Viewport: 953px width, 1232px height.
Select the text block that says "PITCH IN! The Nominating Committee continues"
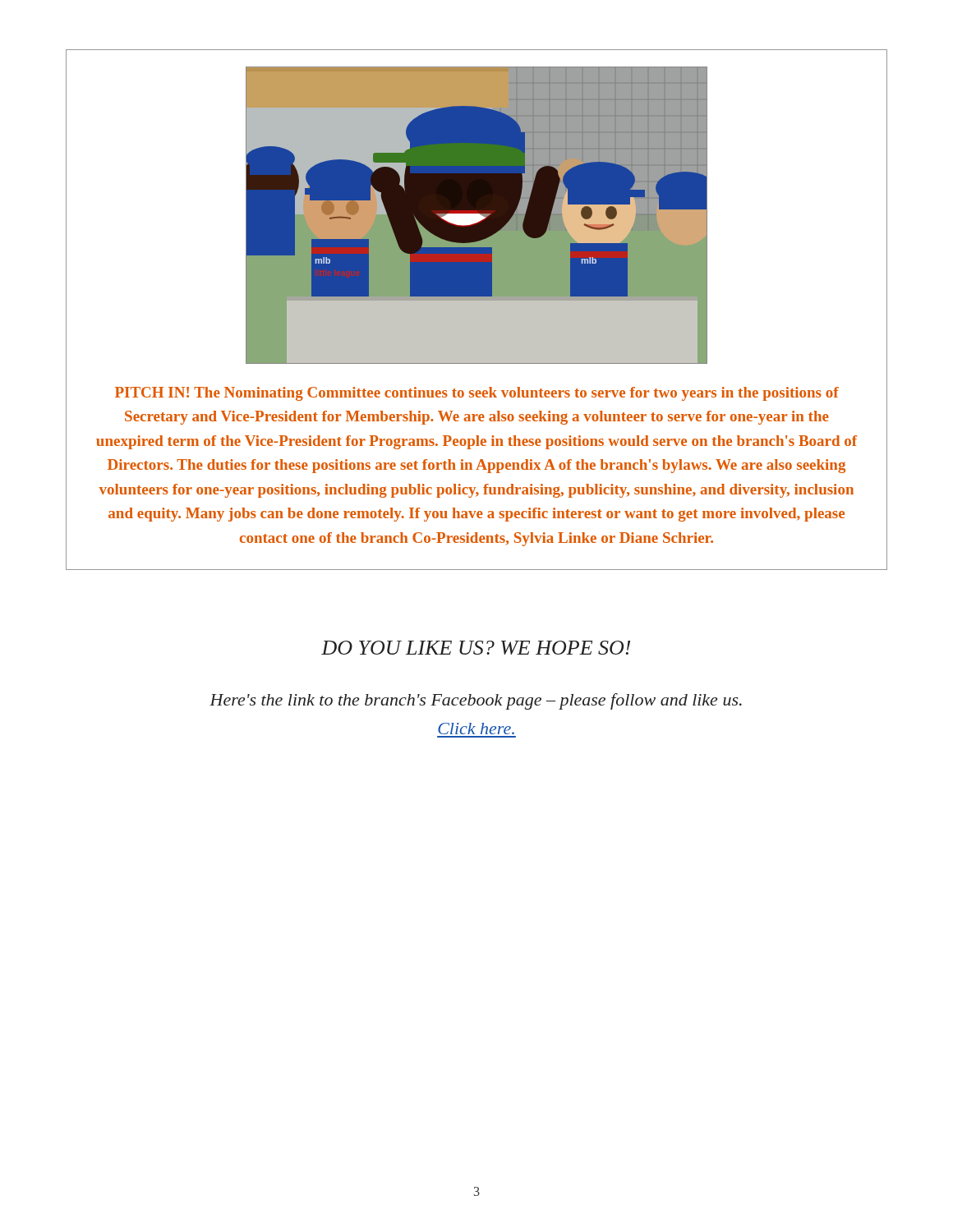coord(476,465)
